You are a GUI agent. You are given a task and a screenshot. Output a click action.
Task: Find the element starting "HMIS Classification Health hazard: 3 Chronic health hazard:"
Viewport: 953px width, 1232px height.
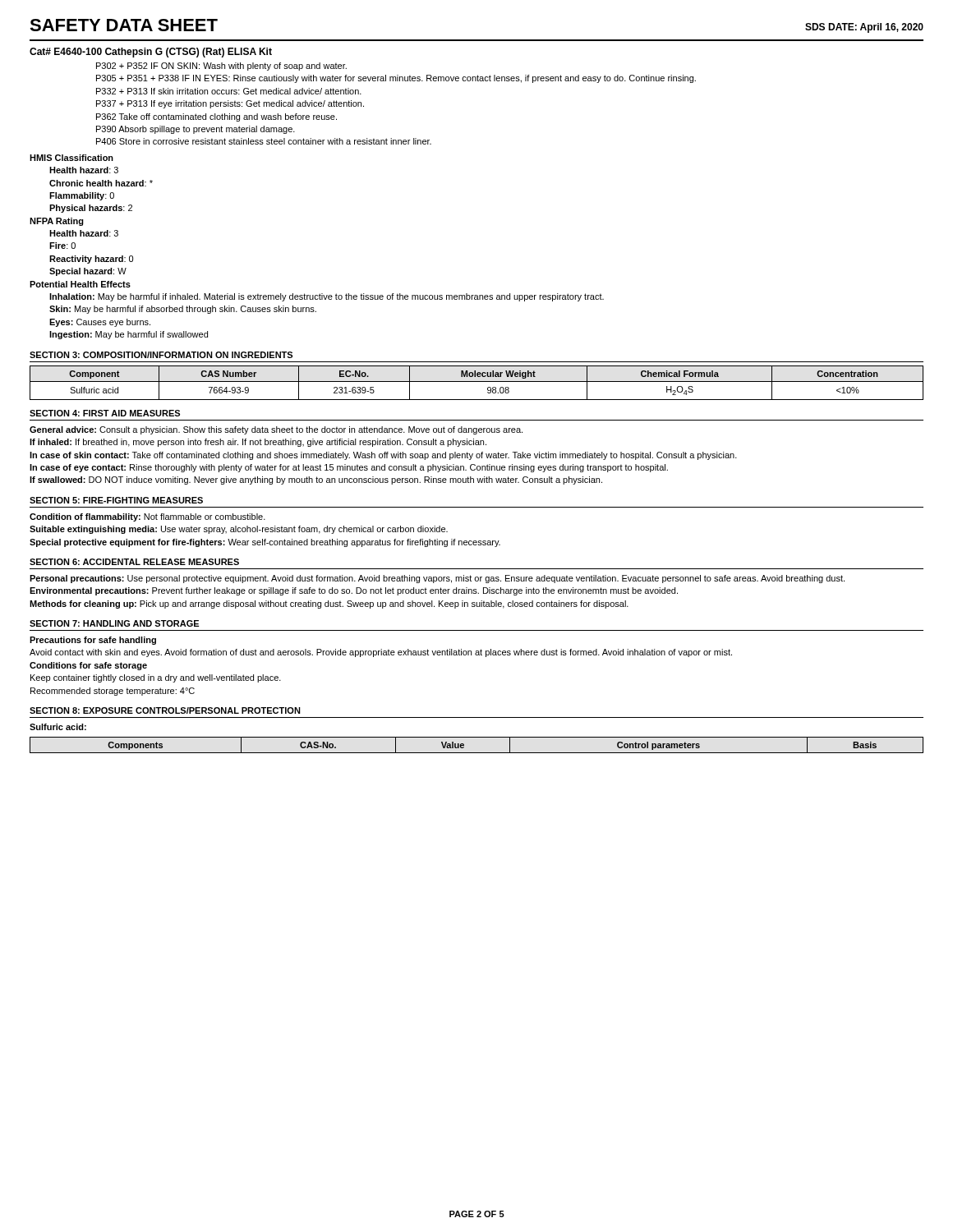[71, 158]
